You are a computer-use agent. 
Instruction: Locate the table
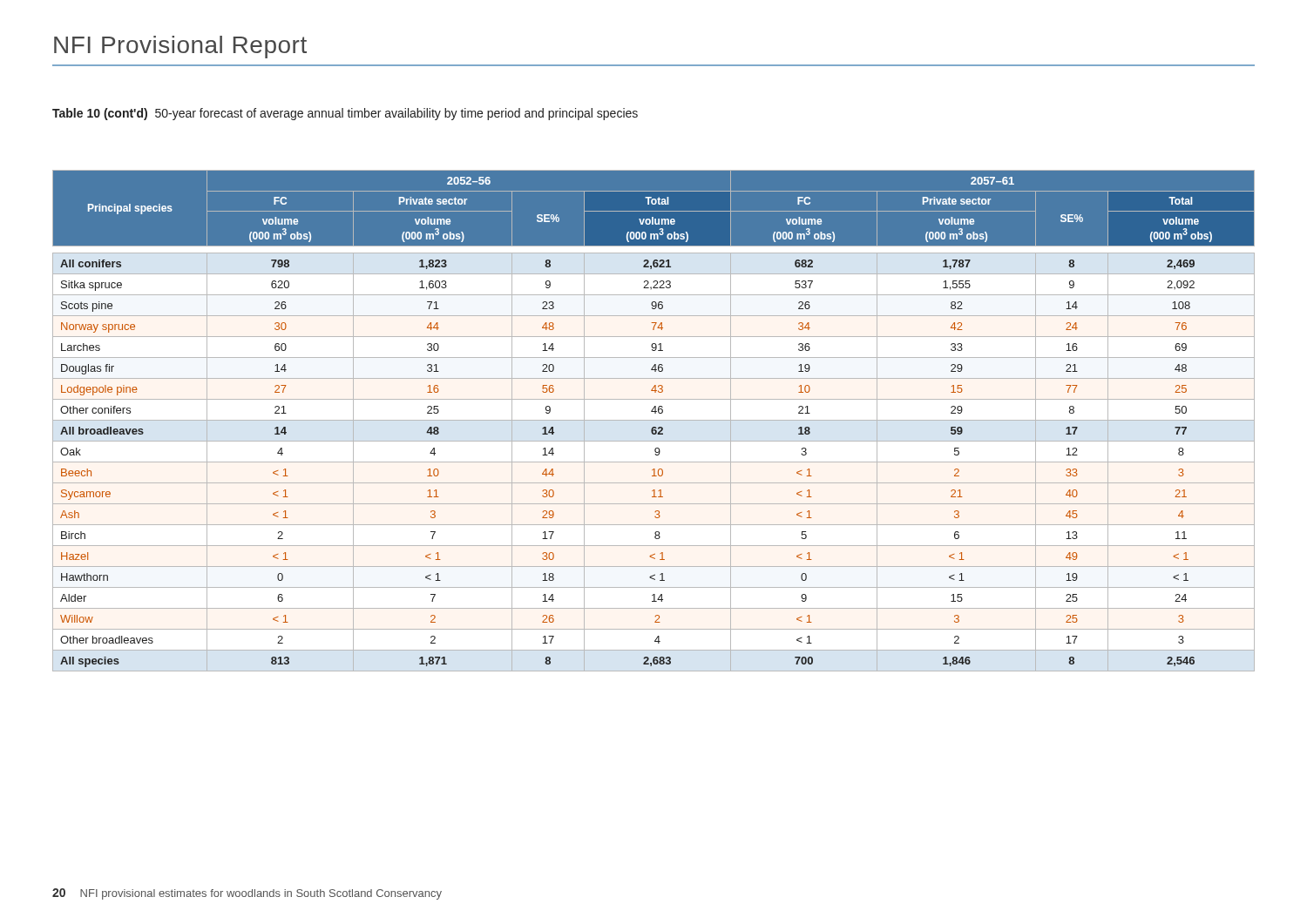coord(654,421)
